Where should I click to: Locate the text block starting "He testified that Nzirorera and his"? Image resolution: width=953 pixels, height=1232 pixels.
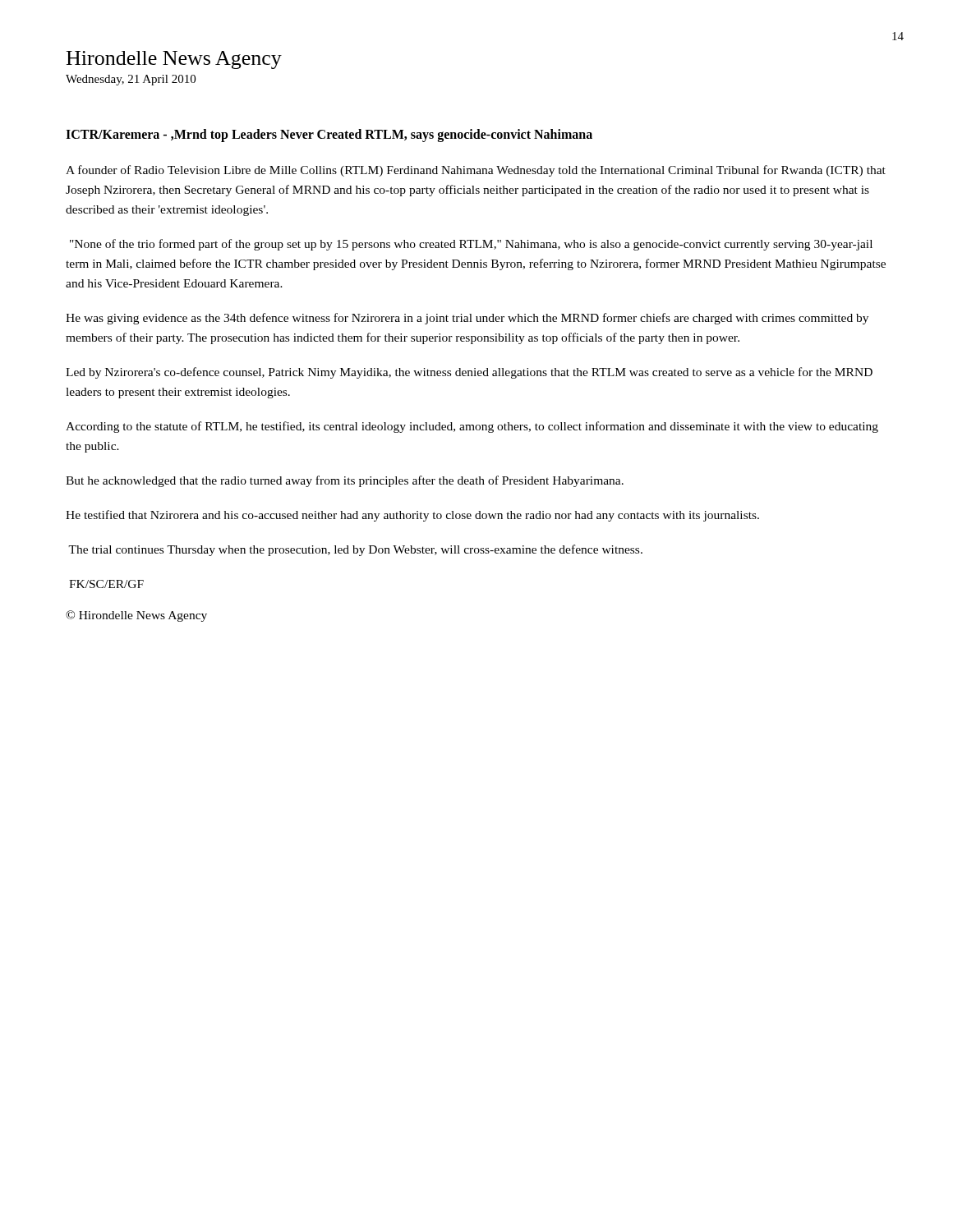413,515
